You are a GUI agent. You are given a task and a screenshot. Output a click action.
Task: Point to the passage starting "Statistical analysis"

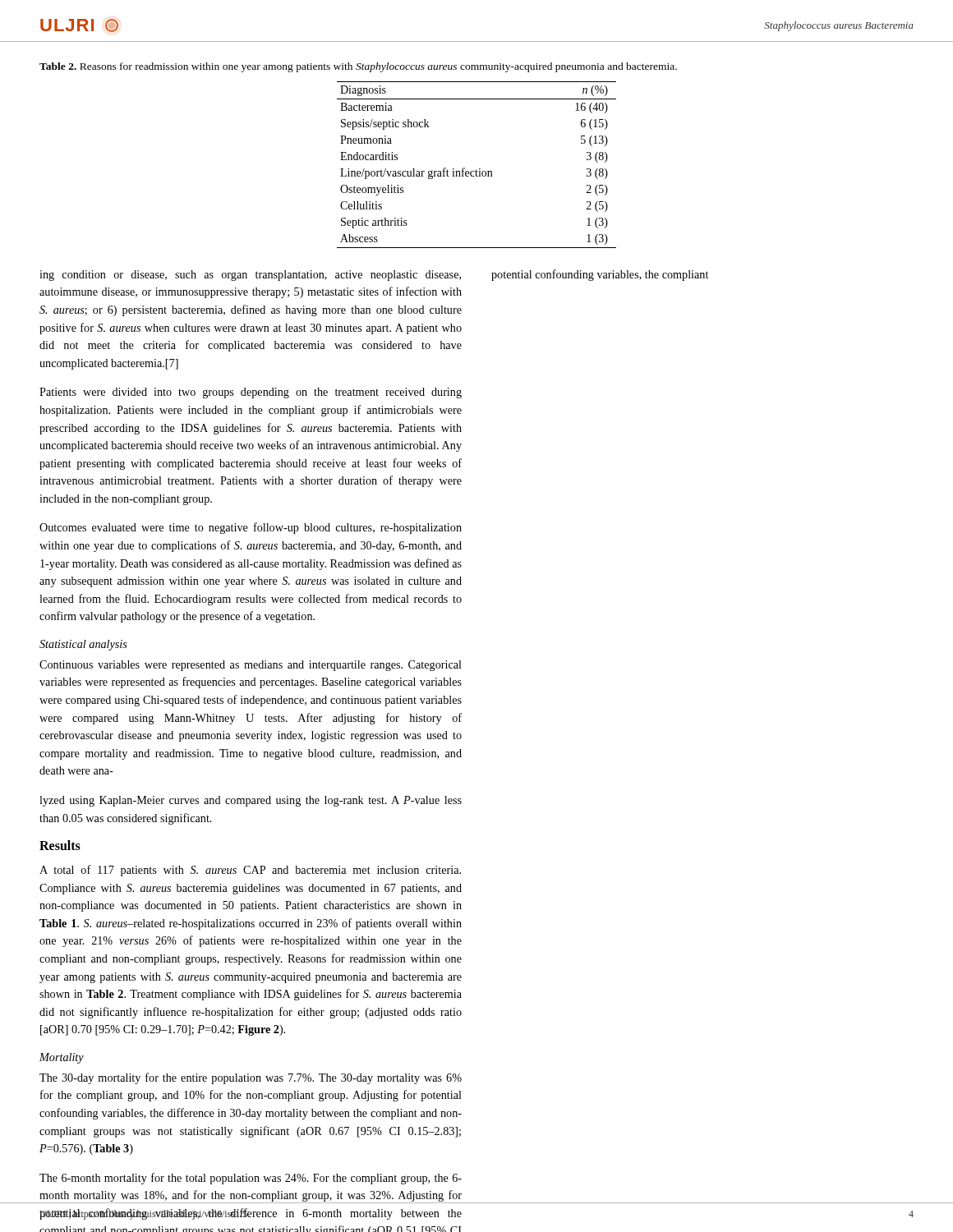(83, 644)
